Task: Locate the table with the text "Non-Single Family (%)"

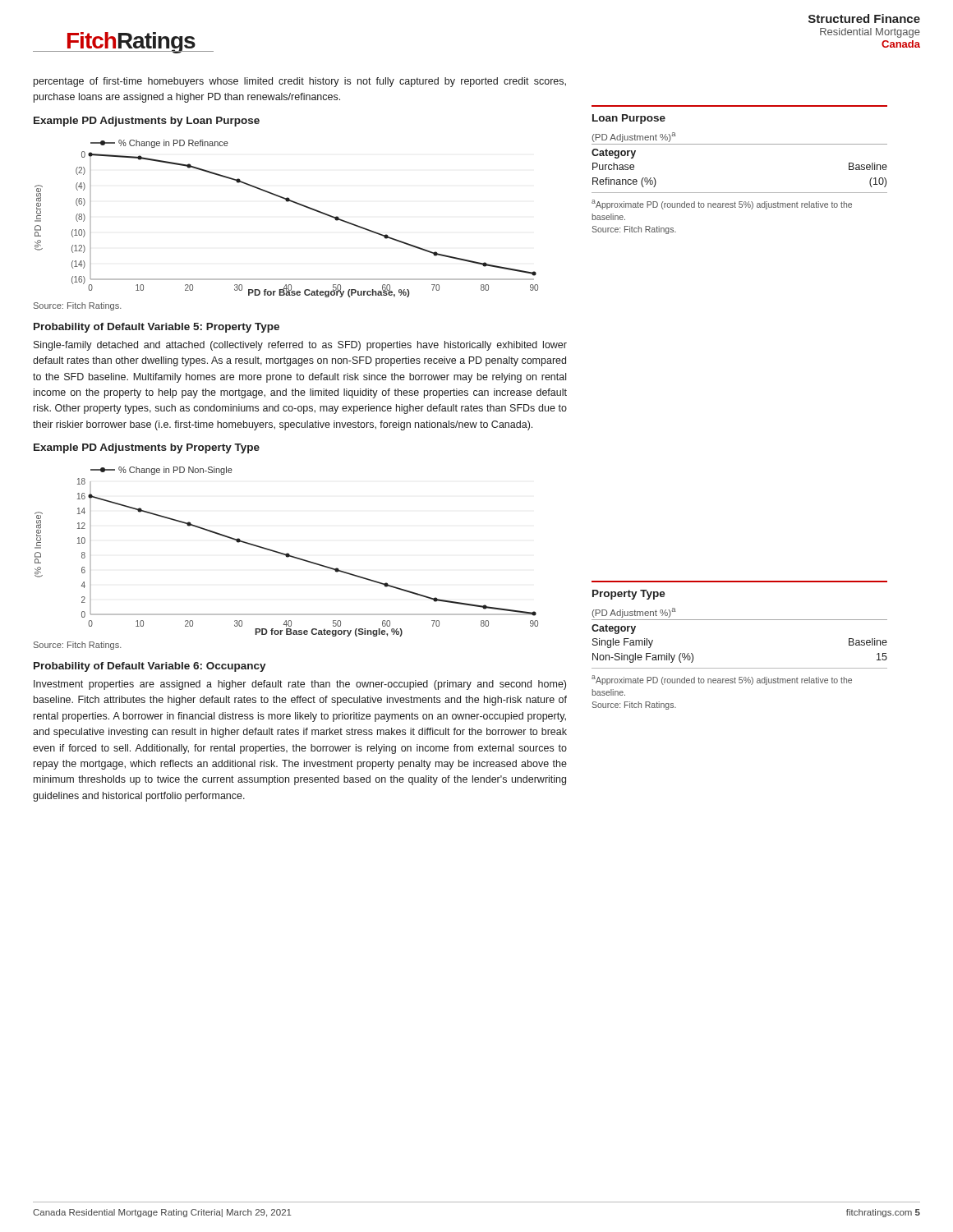Action: tap(739, 646)
